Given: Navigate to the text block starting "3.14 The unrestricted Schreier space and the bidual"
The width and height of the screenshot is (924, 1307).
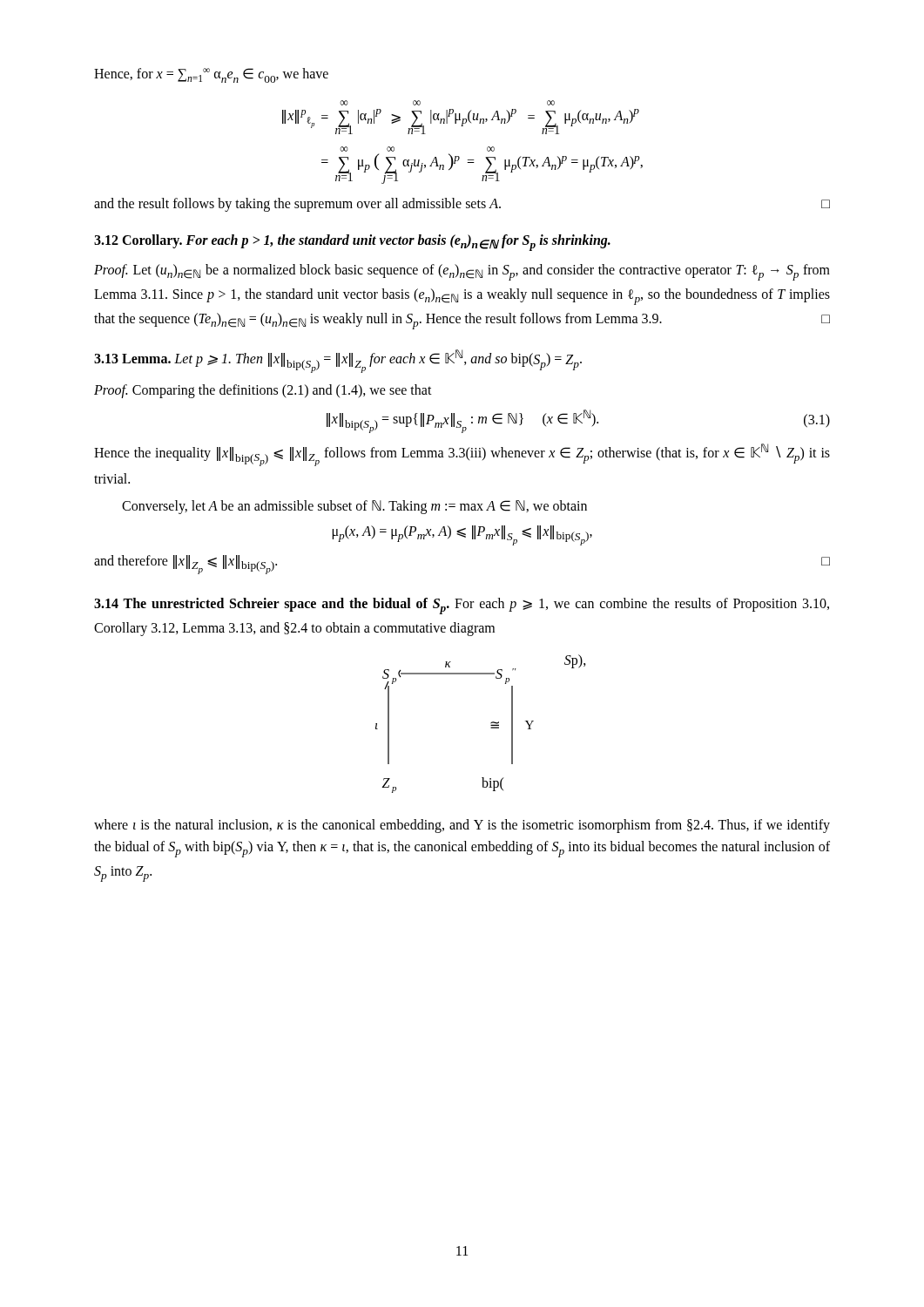Looking at the screenshot, I should tap(462, 615).
